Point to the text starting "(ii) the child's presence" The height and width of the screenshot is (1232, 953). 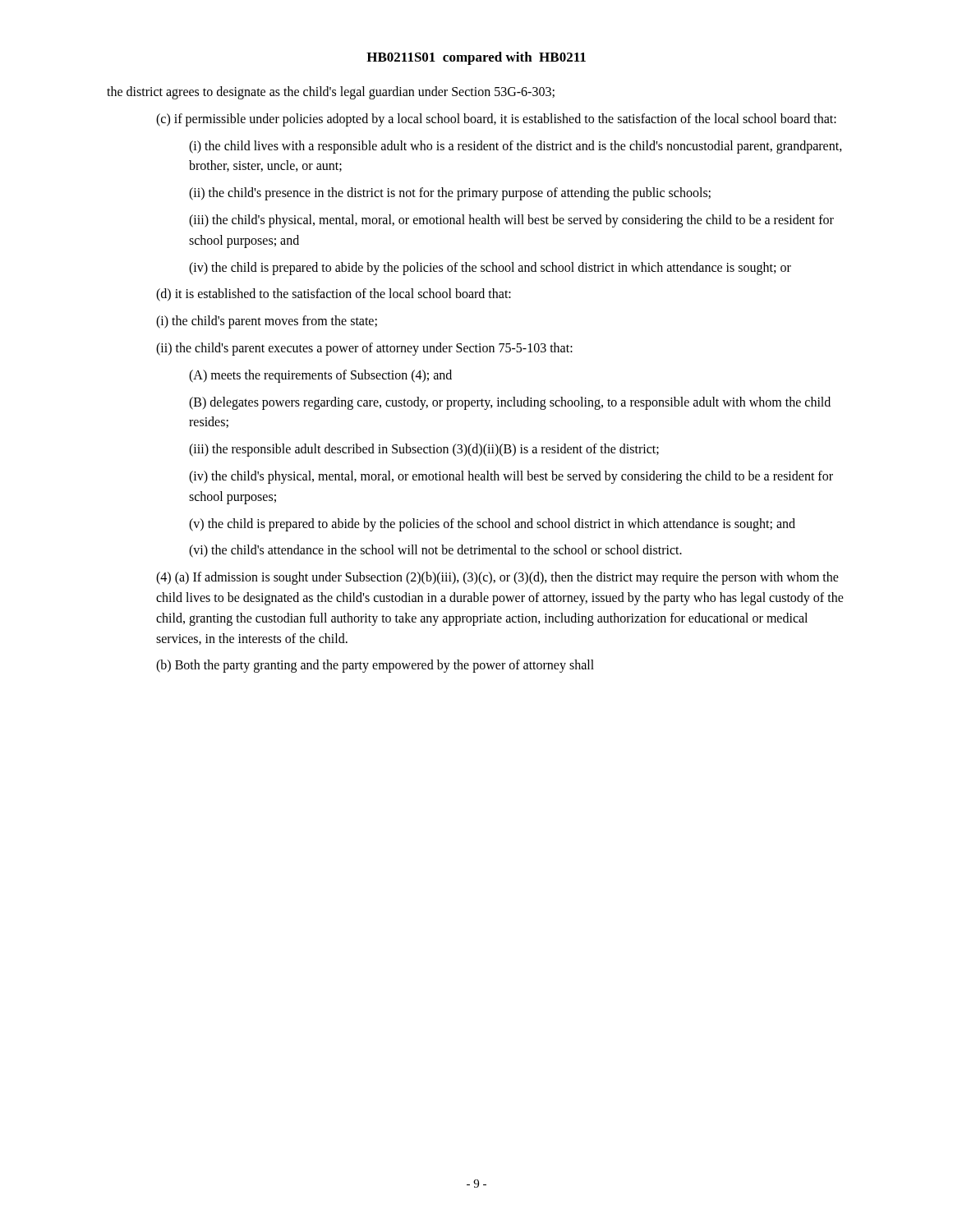point(450,193)
